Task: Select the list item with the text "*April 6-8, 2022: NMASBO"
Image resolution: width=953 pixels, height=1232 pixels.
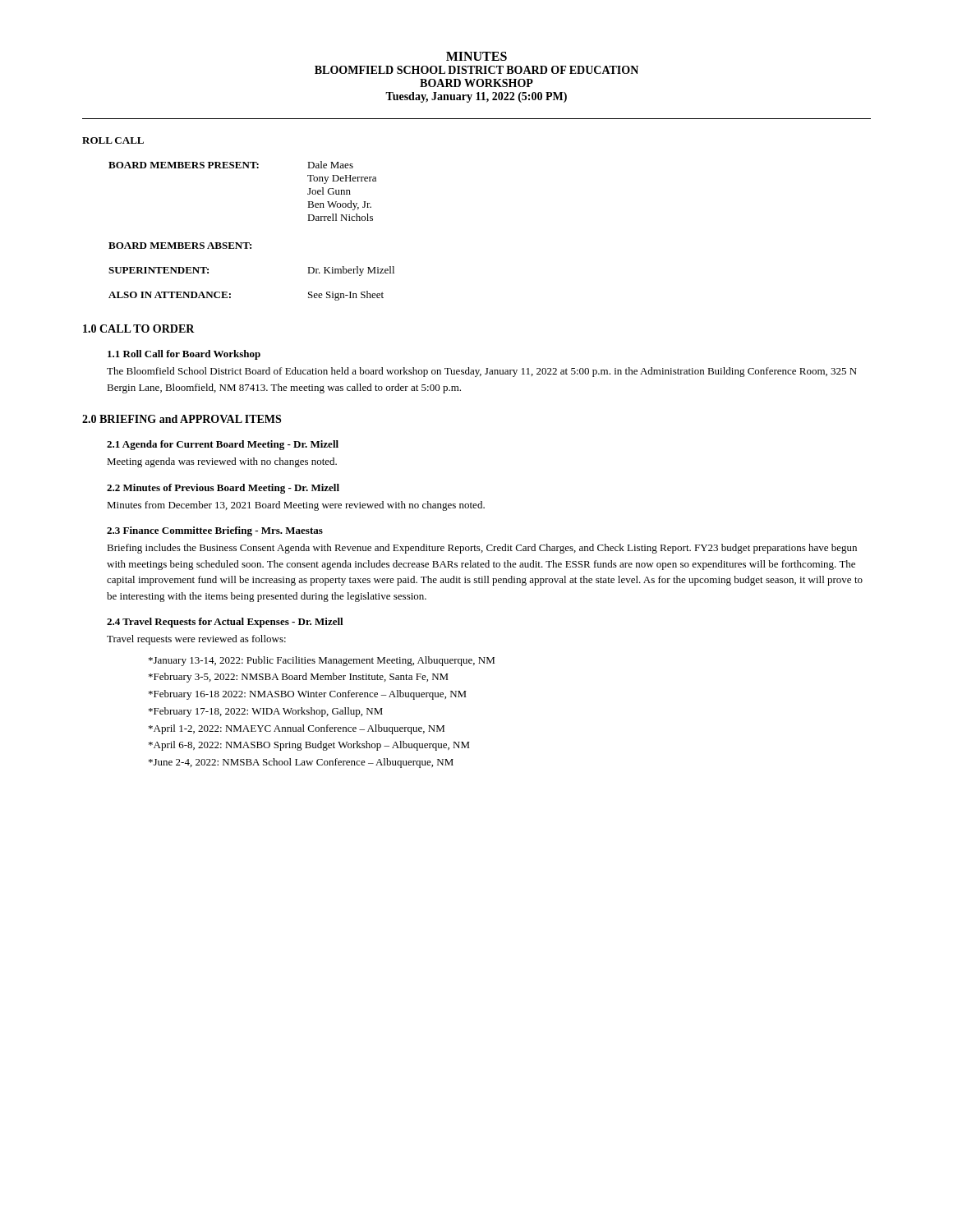Action: (x=309, y=745)
